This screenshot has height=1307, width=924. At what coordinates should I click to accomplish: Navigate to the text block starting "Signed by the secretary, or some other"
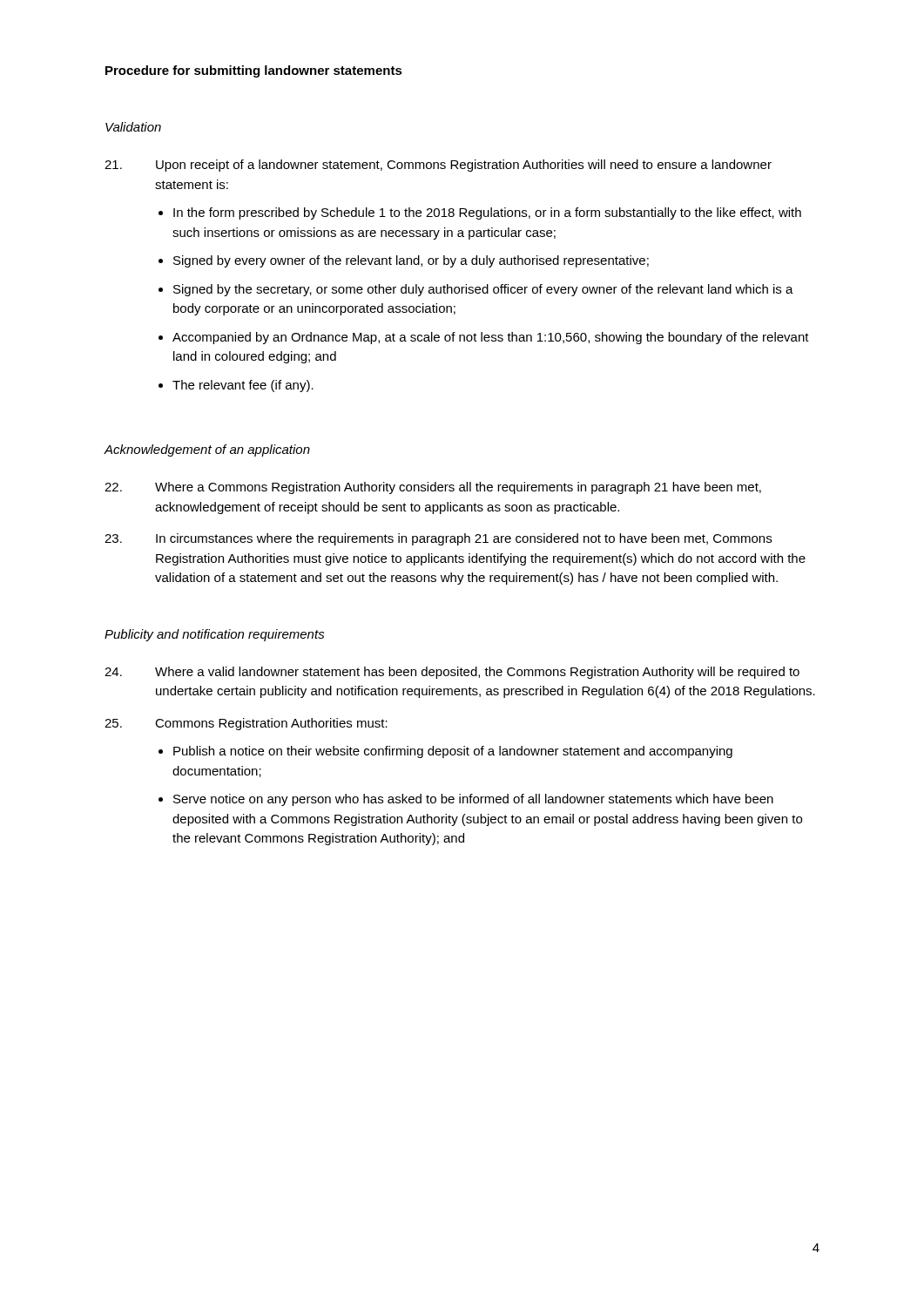click(x=483, y=298)
